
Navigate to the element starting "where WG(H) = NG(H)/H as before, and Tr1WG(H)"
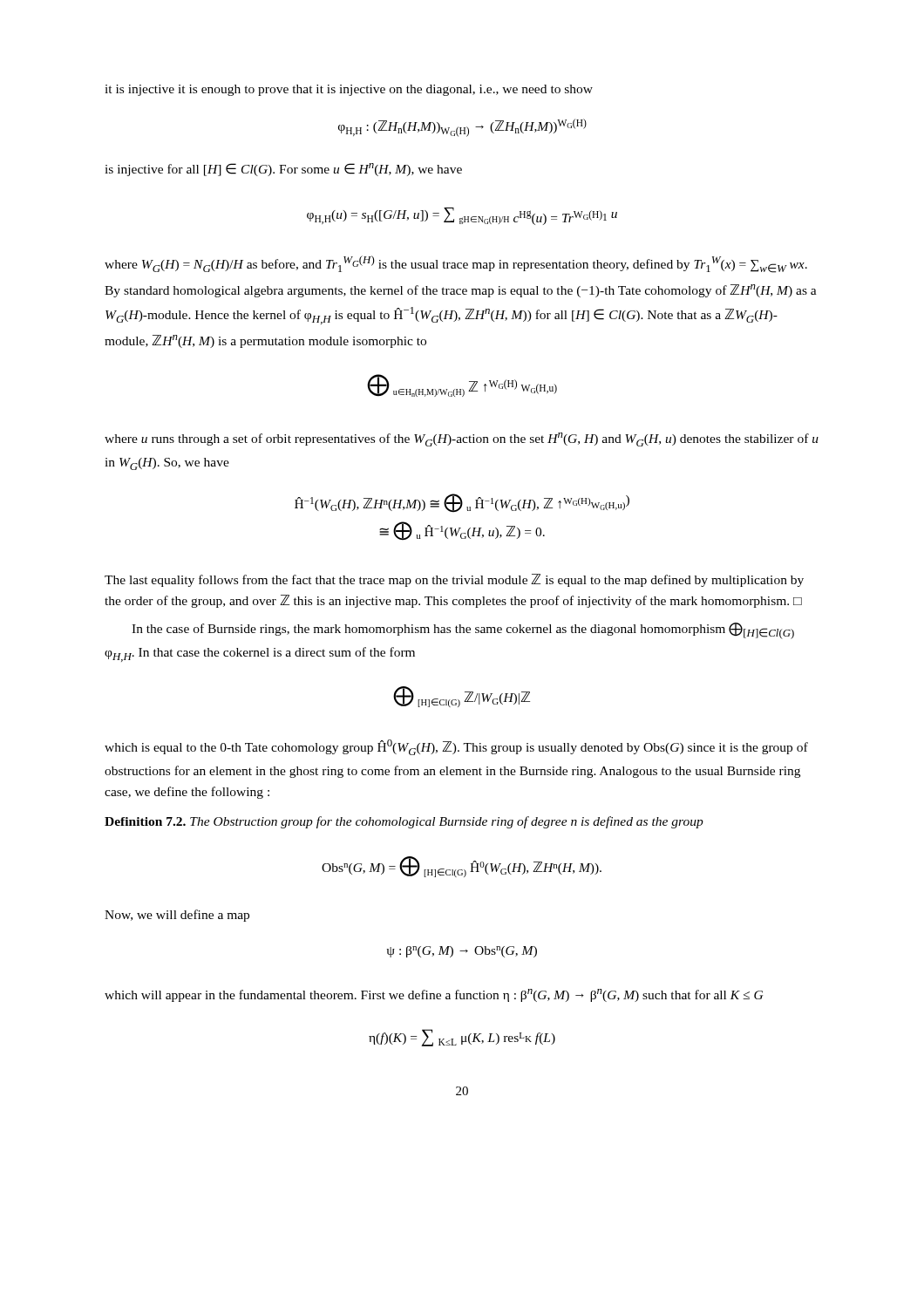point(462,301)
